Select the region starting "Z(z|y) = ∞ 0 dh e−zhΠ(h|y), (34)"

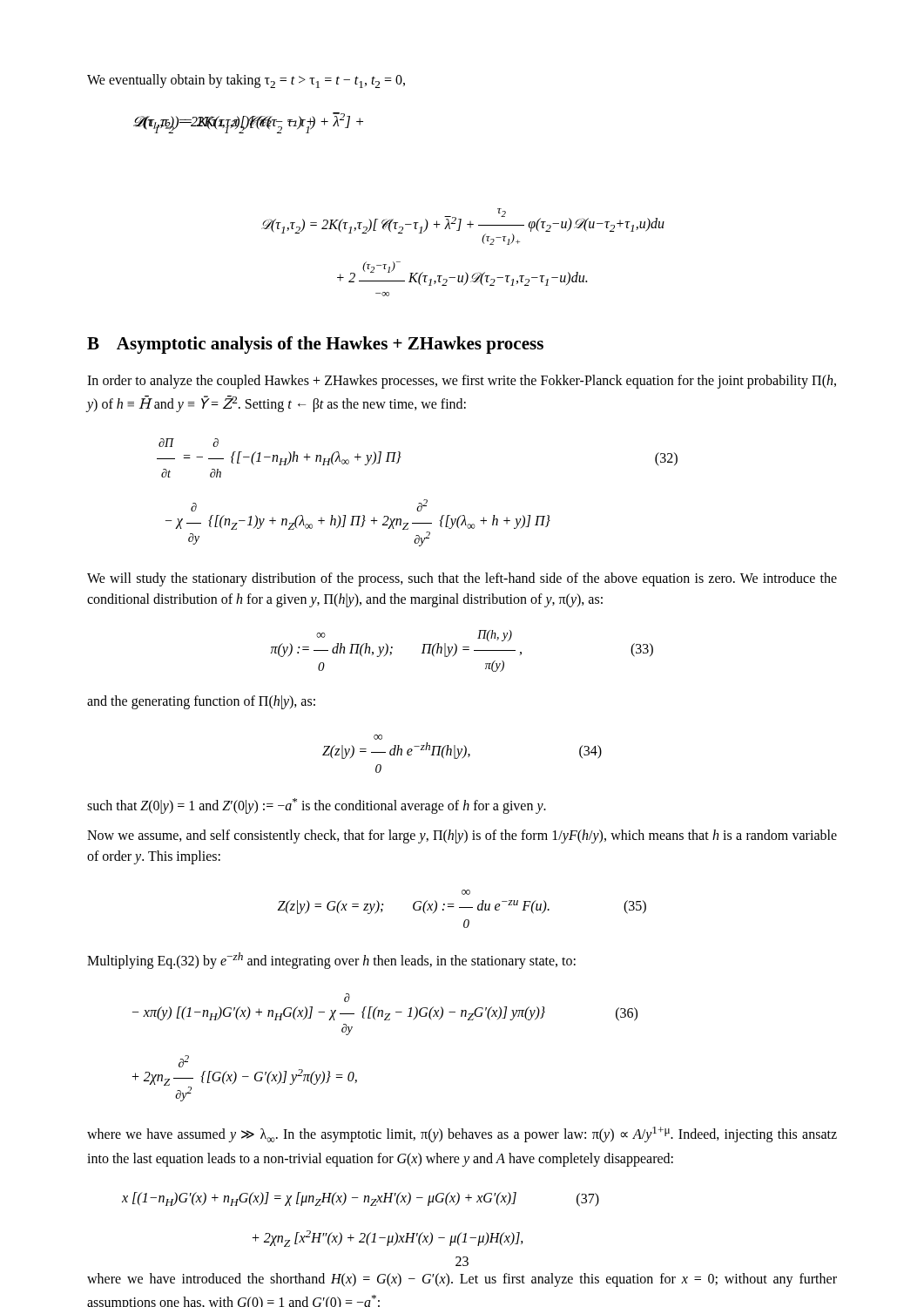pyautogui.click(x=462, y=752)
